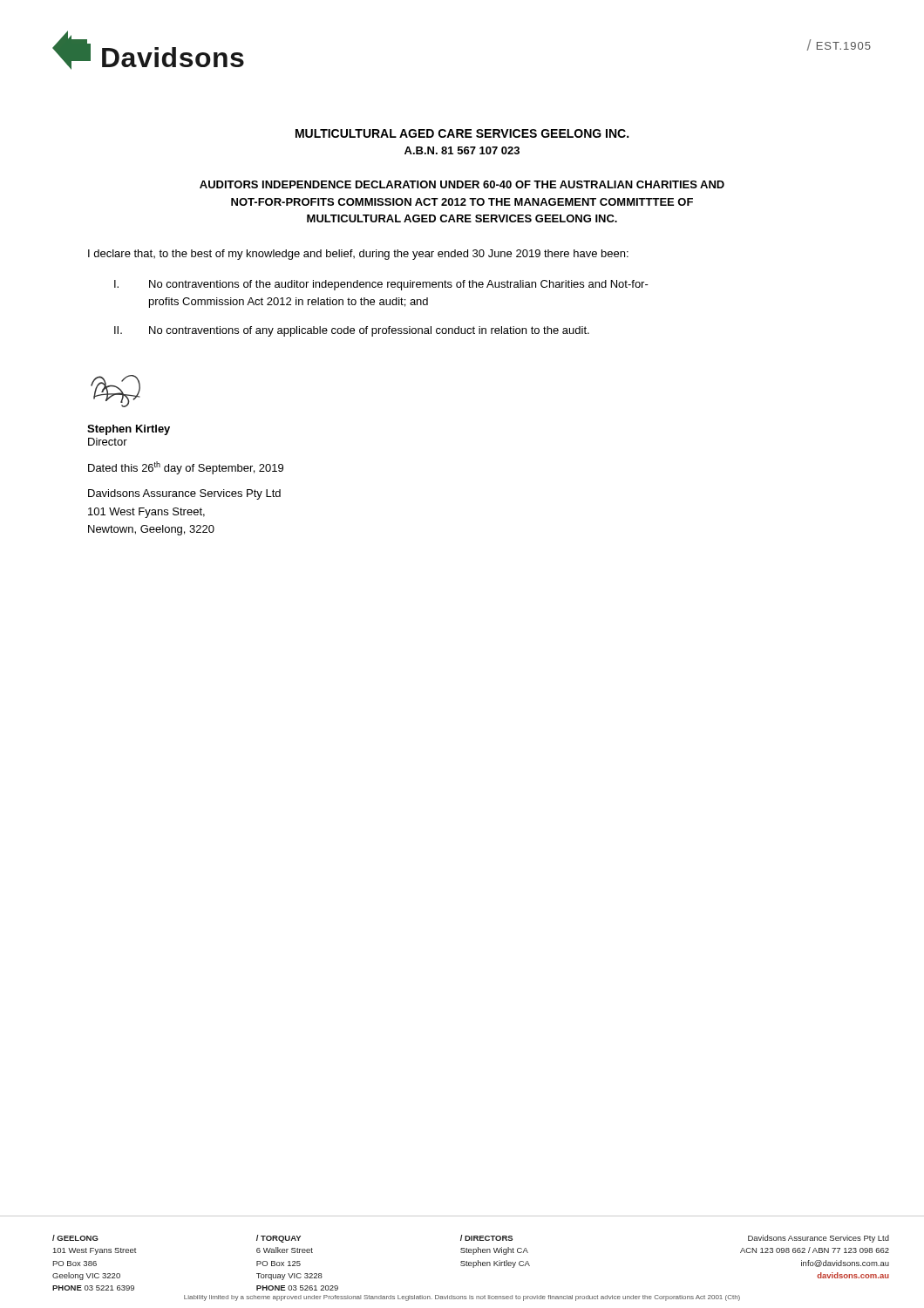Viewport: 924px width, 1308px height.
Task: Point to "Stephen Kirtley Director"
Action: [x=129, y=430]
